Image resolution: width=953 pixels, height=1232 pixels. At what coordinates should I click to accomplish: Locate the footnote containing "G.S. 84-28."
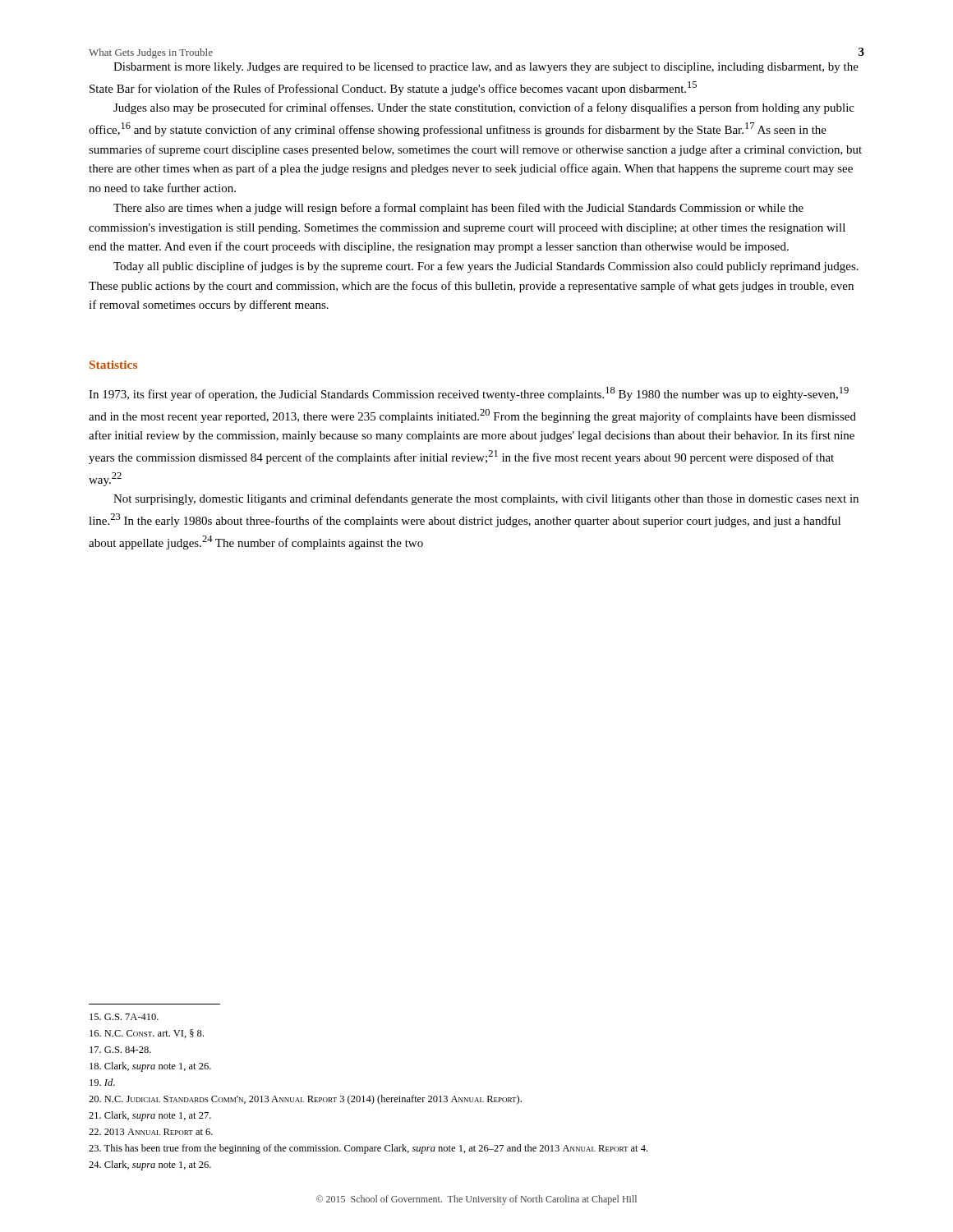(120, 1050)
